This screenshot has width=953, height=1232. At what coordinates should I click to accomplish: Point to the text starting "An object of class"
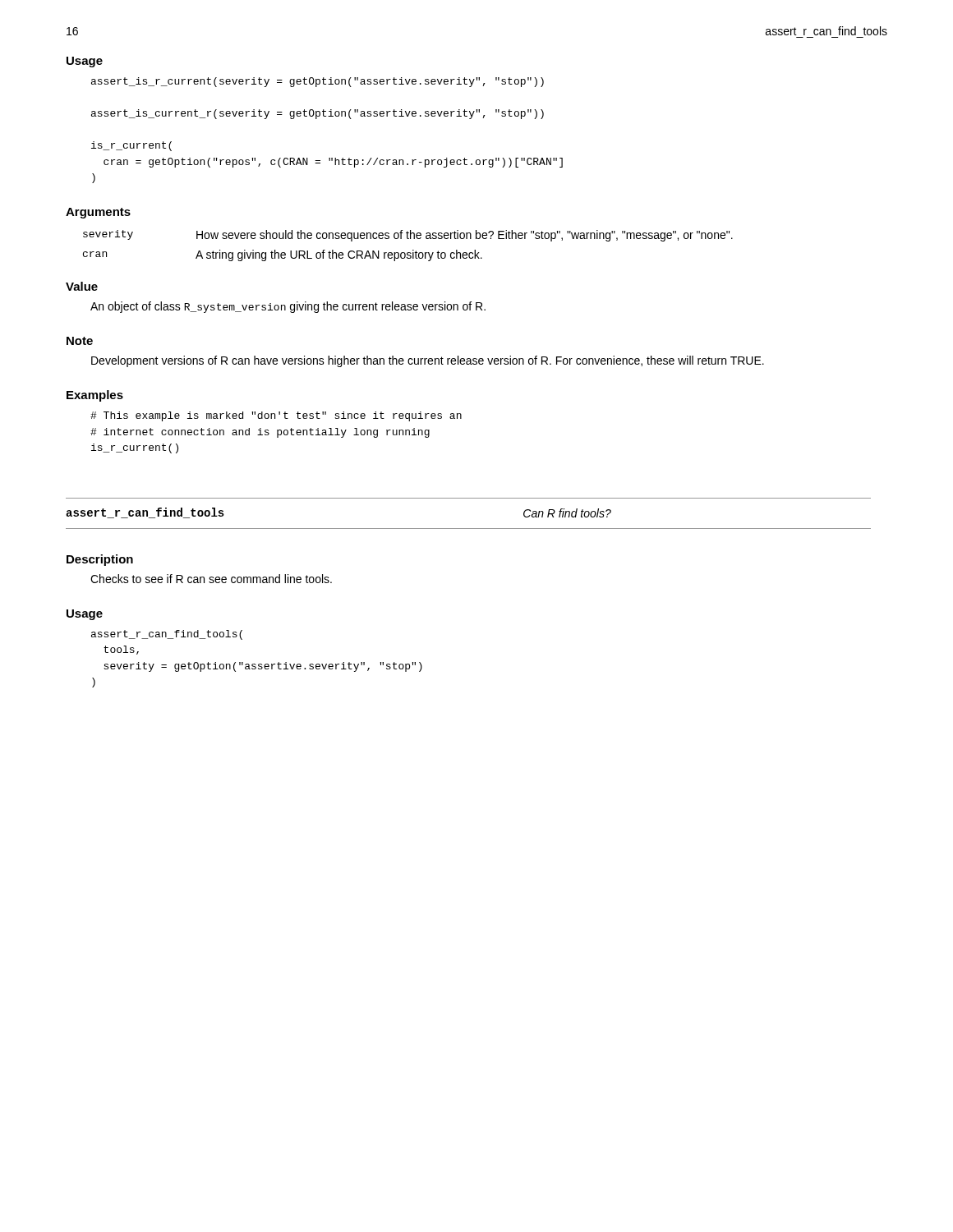tap(288, 306)
